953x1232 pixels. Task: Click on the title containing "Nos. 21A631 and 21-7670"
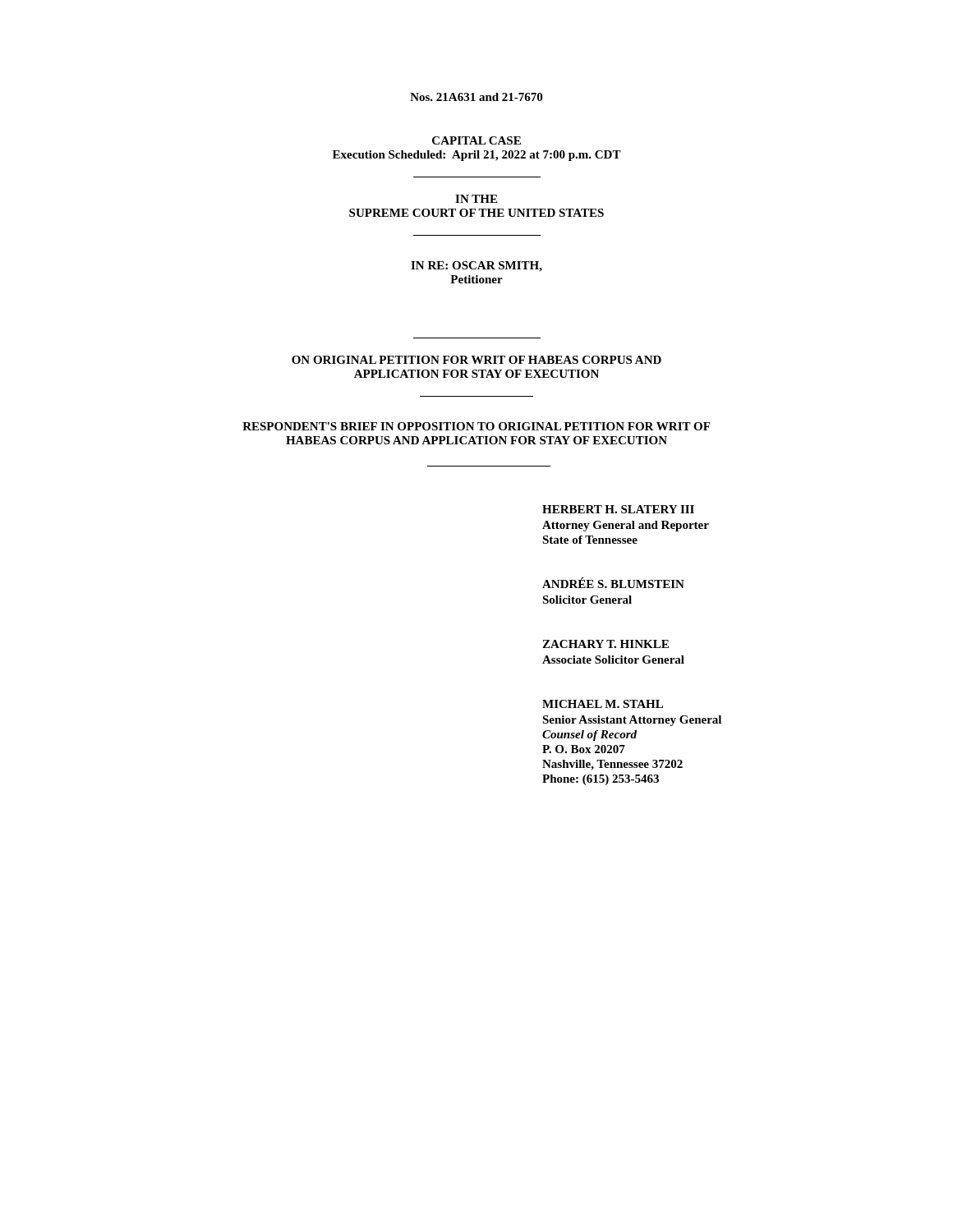point(476,97)
